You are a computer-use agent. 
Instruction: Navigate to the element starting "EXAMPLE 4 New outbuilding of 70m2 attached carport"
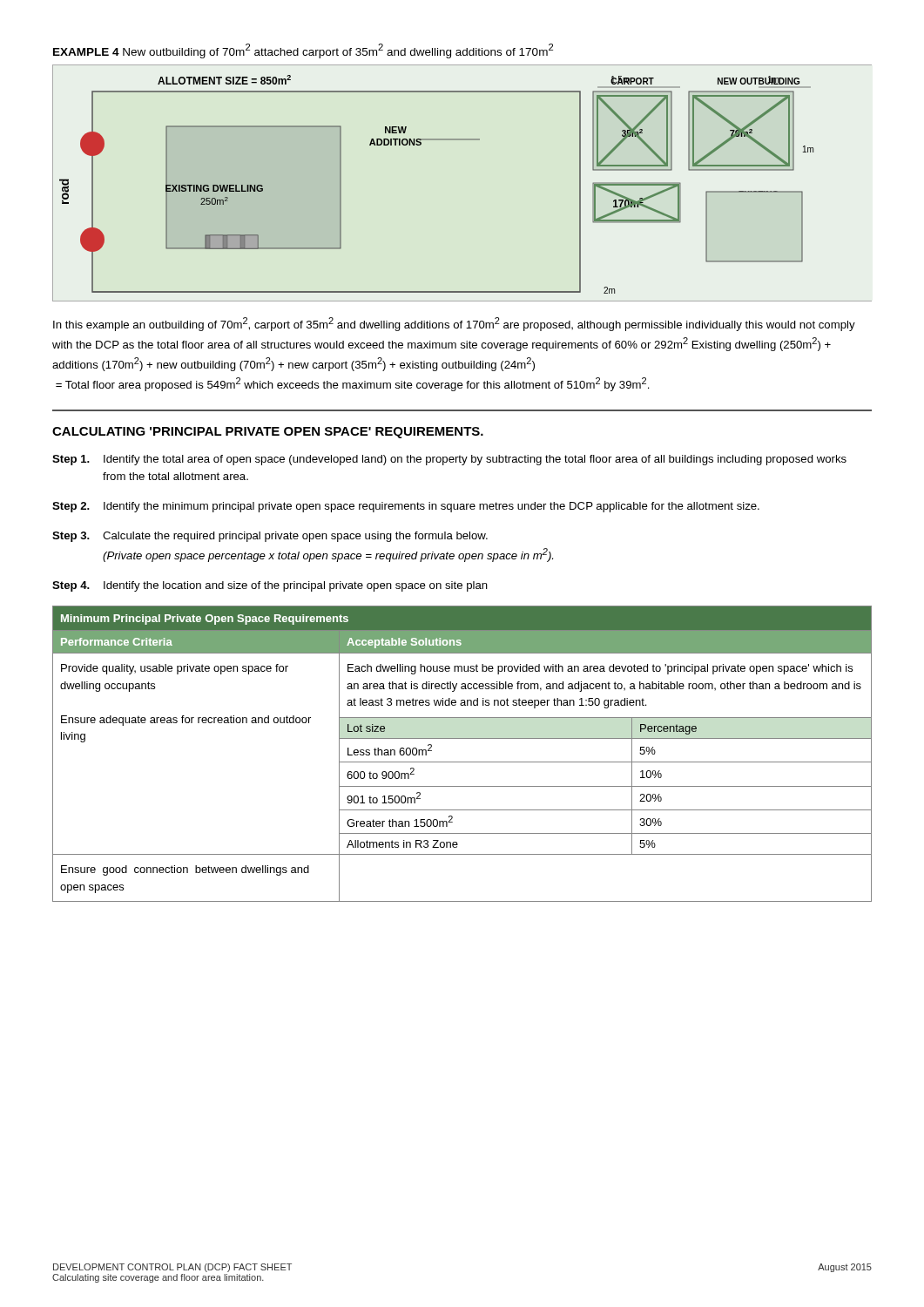pos(303,50)
